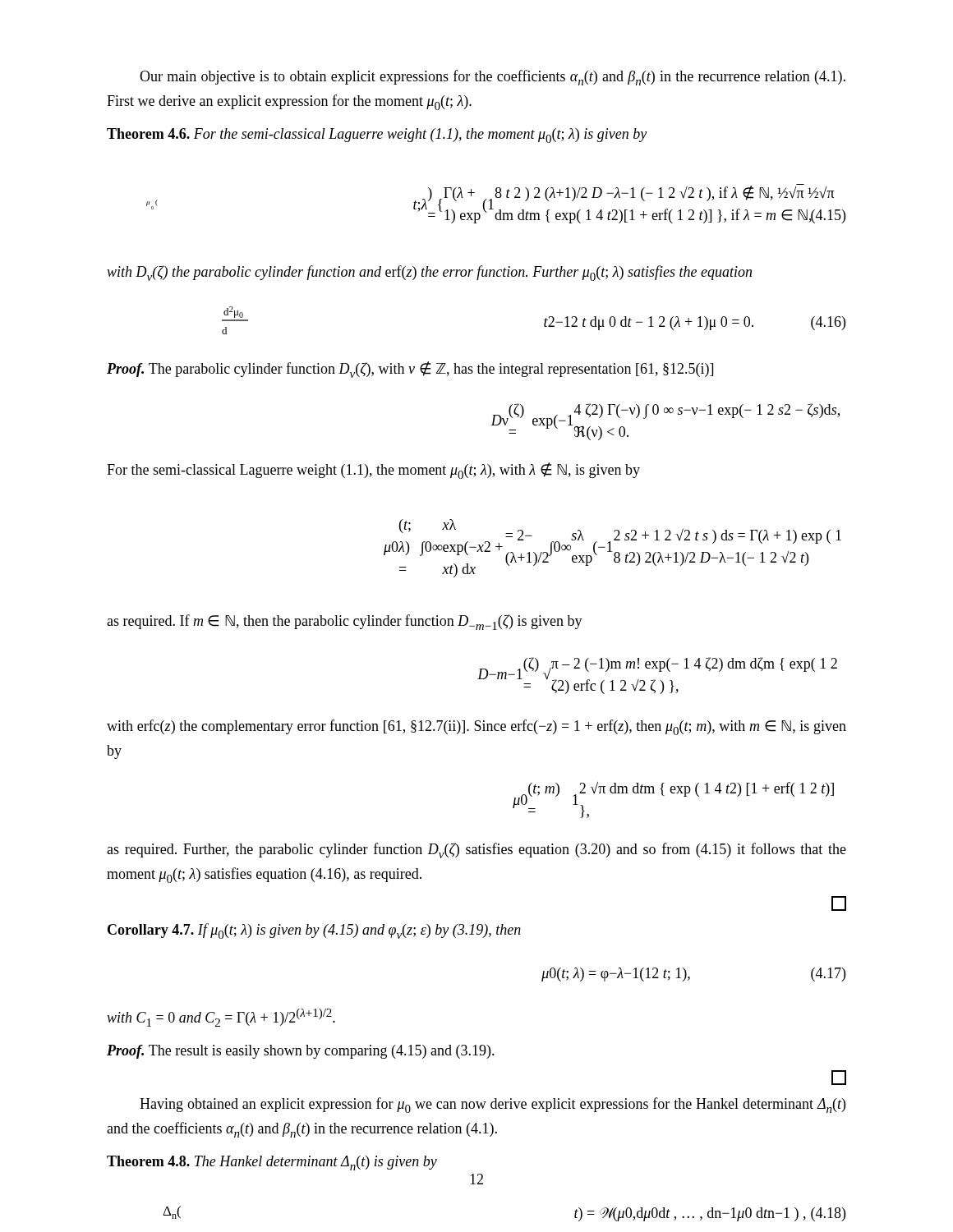The height and width of the screenshot is (1232, 953).
Task: Find the text block with the text "Proof. The parabolic cylinder function"
Action: click(x=411, y=371)
